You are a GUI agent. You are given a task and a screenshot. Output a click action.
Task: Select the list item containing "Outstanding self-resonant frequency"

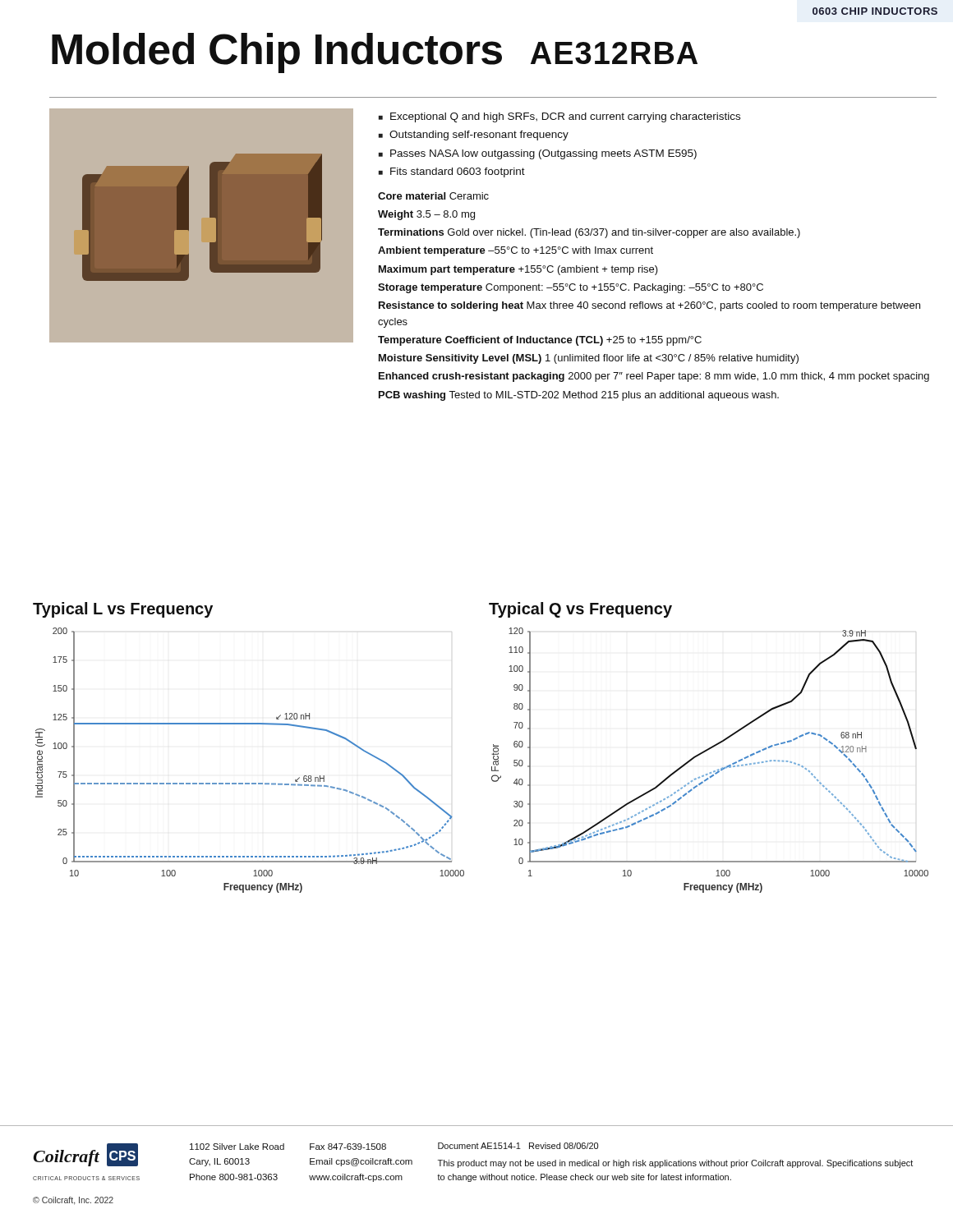(479, 135)
